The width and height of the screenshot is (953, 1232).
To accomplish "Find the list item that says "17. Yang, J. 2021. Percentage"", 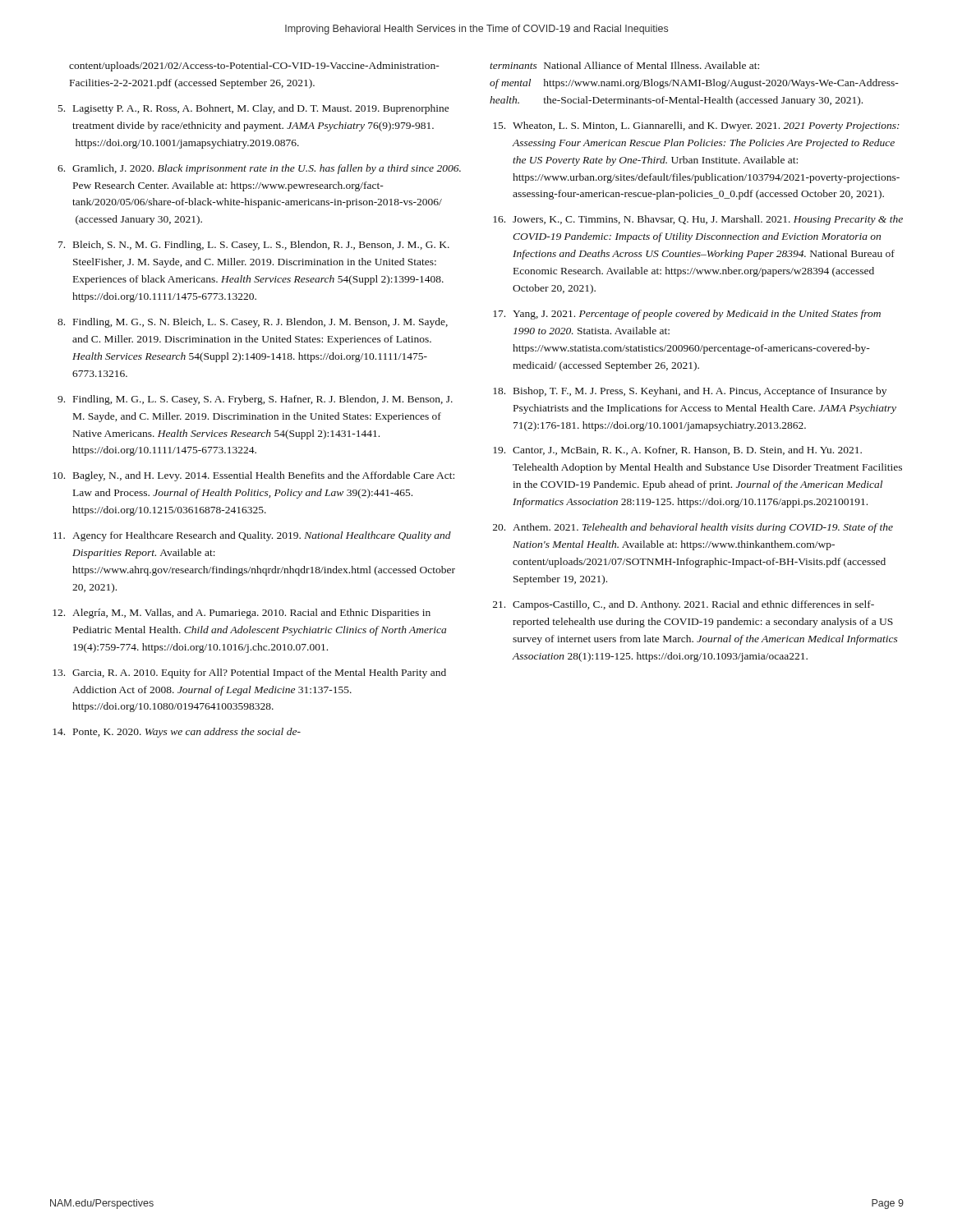I will pyautogui.click(x=697, y=340).
